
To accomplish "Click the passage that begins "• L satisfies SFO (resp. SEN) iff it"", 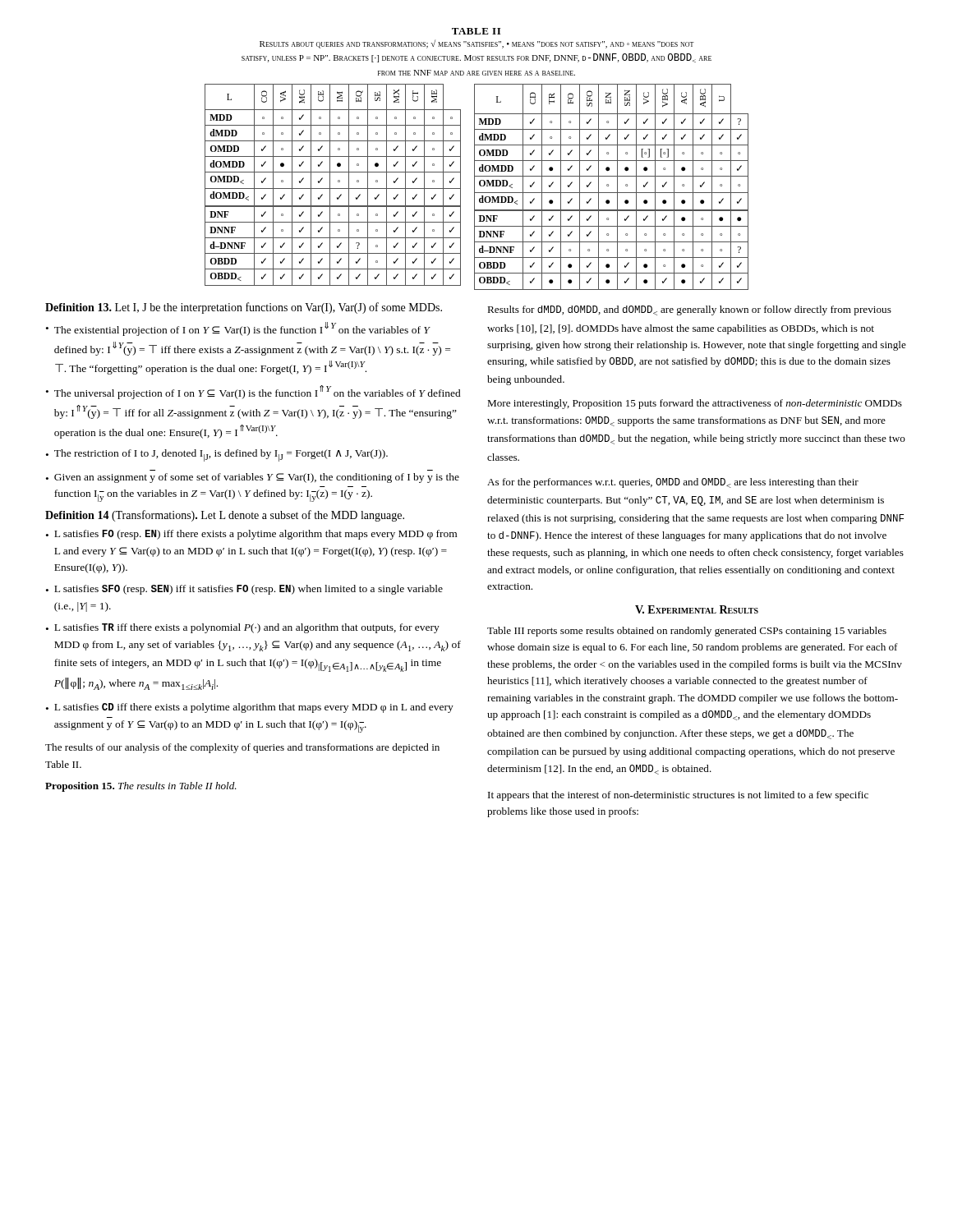I will point(255,598).
